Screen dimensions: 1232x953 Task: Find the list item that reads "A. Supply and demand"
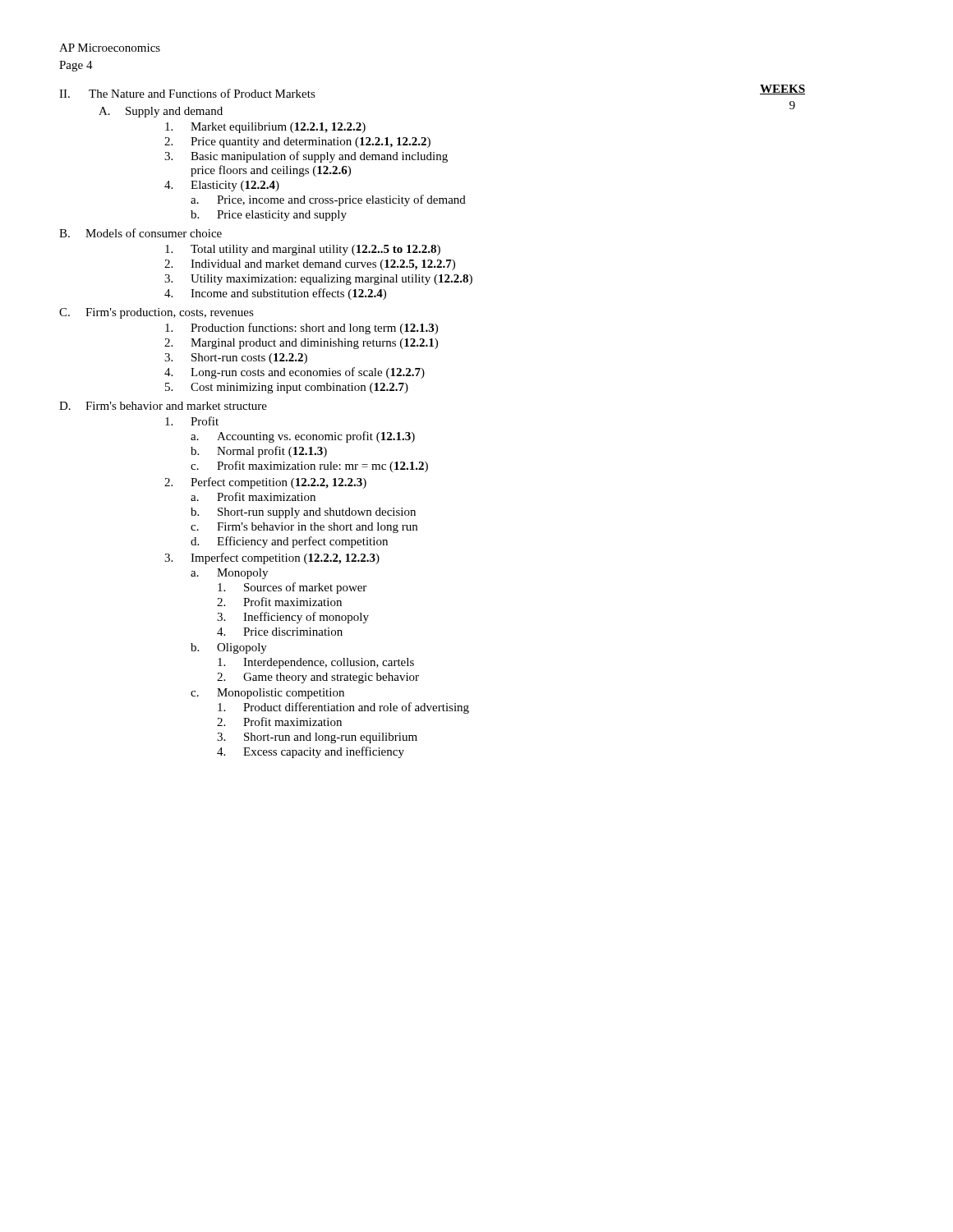click(x=161, y=111)
